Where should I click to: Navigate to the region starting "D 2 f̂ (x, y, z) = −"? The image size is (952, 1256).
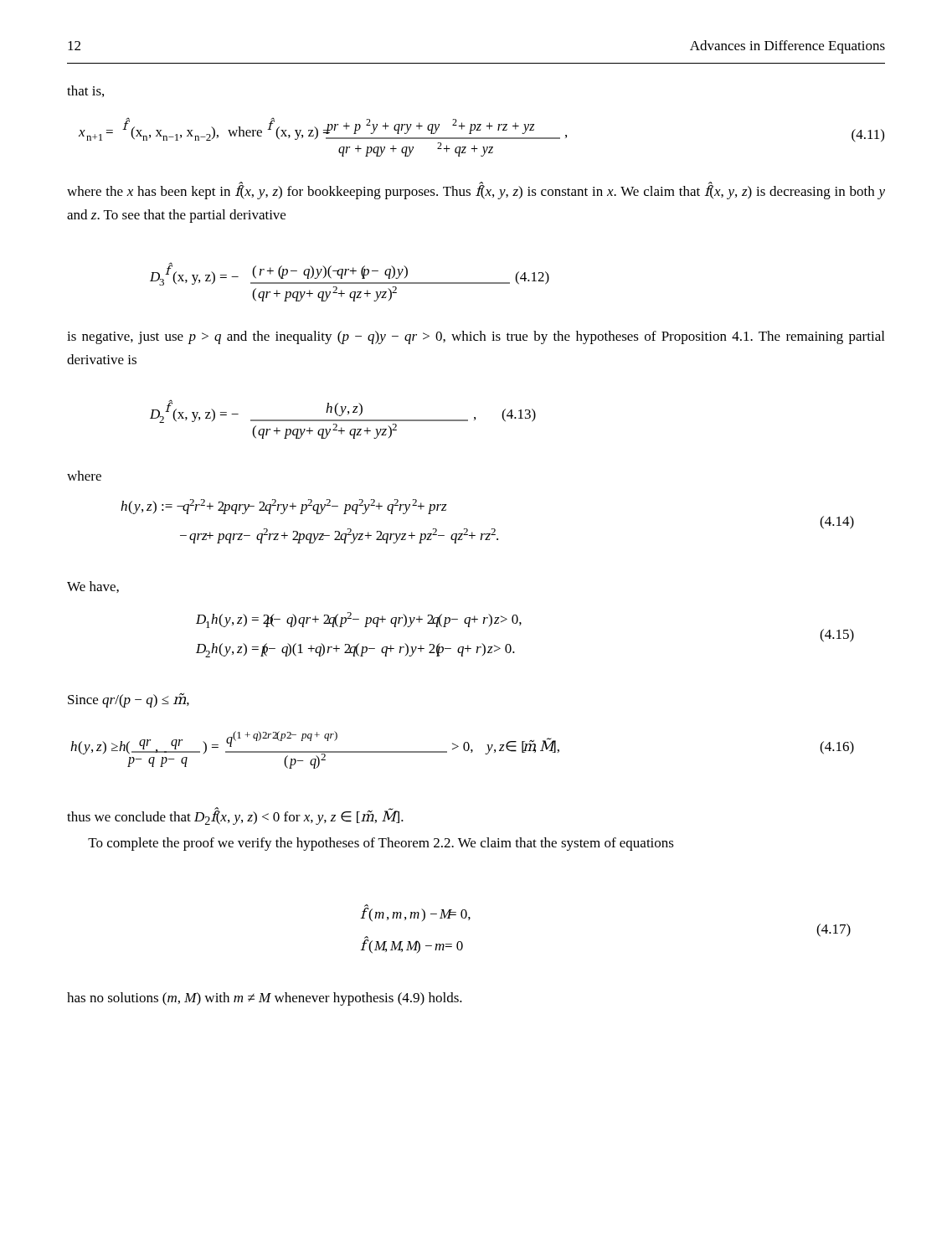point(476,416)
